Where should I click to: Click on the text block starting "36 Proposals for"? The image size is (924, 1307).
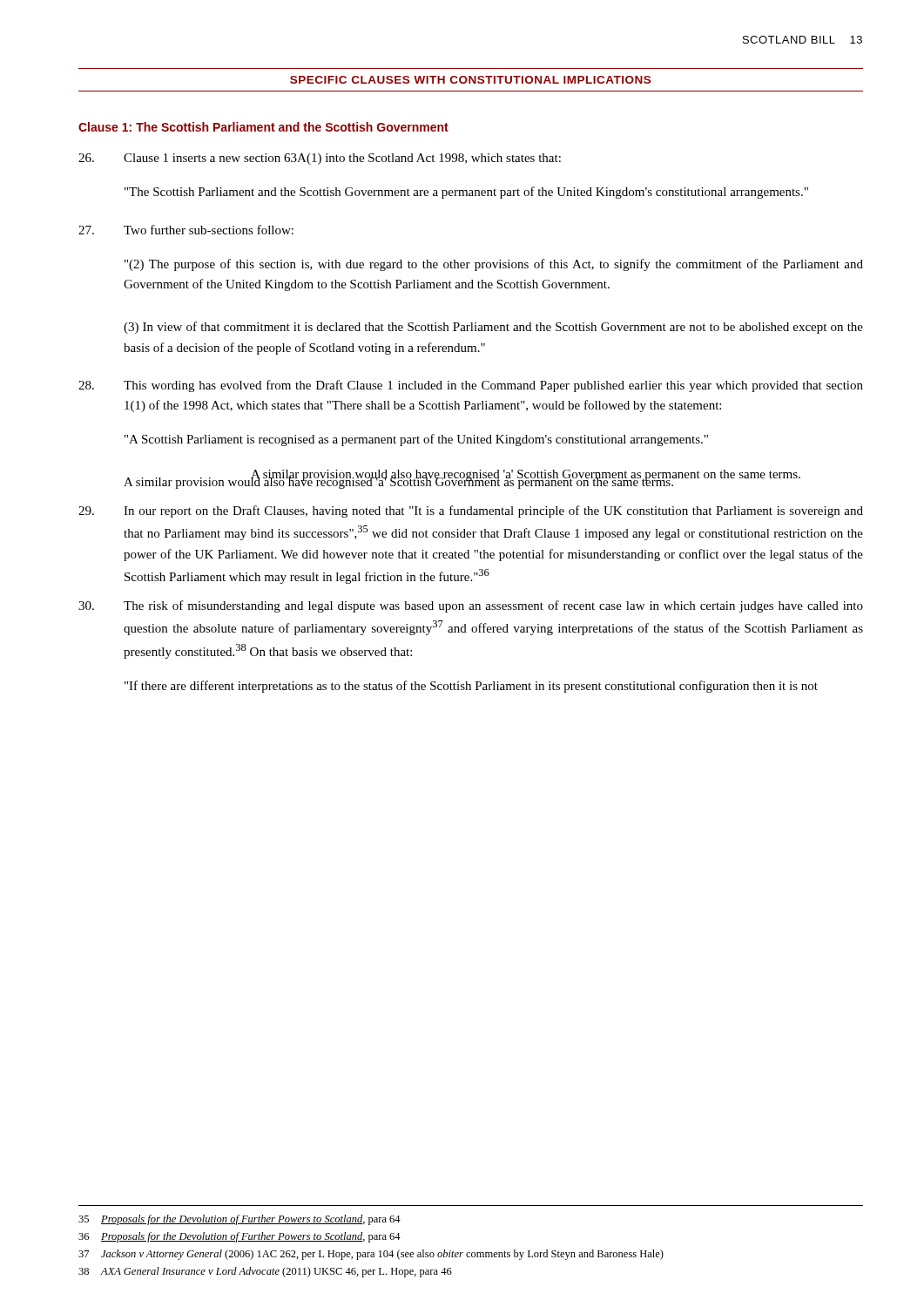click(239, 1236)
